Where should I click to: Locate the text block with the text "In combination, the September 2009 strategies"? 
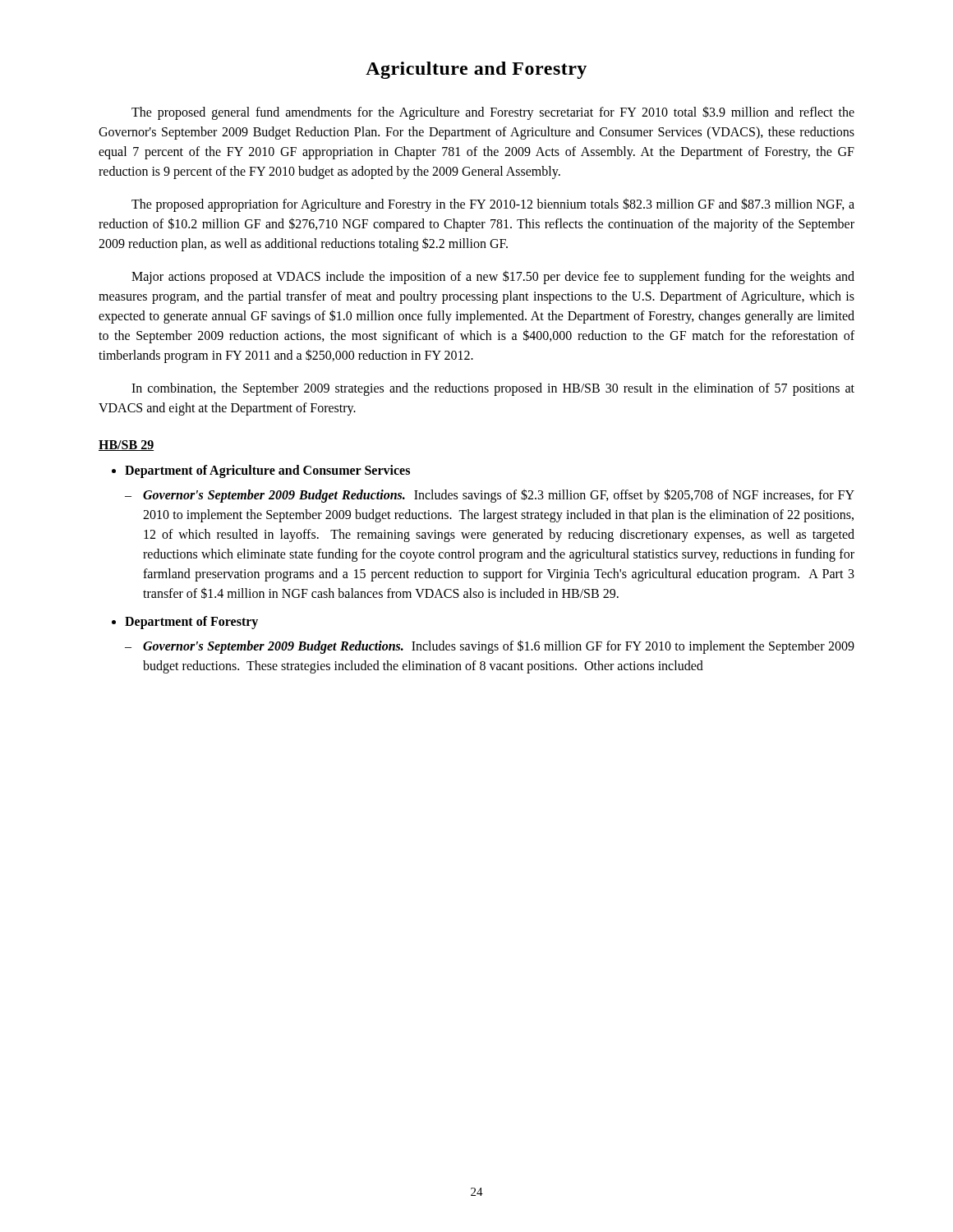(476, 398)
